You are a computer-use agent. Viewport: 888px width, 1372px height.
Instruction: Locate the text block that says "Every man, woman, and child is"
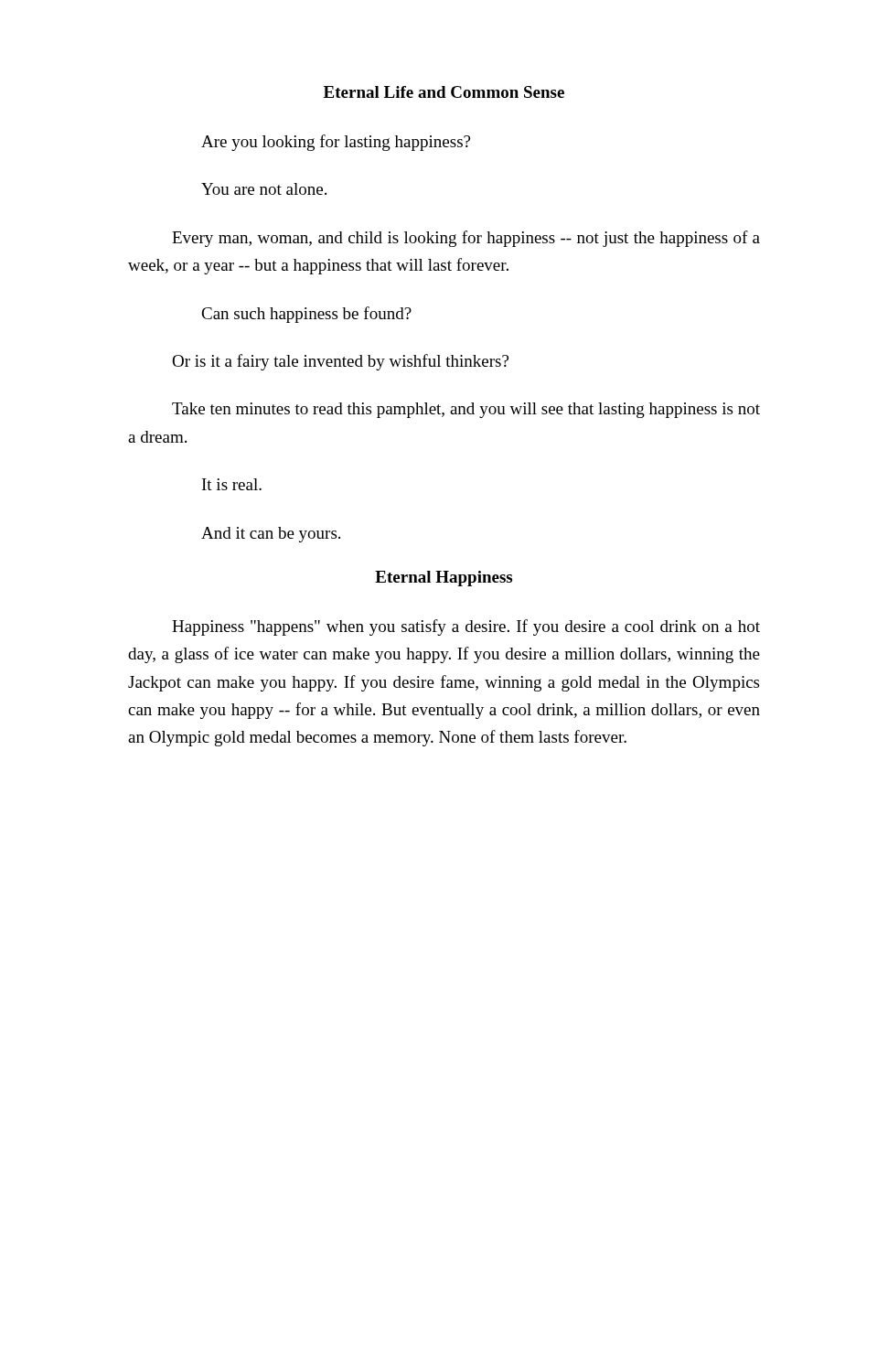444,251
